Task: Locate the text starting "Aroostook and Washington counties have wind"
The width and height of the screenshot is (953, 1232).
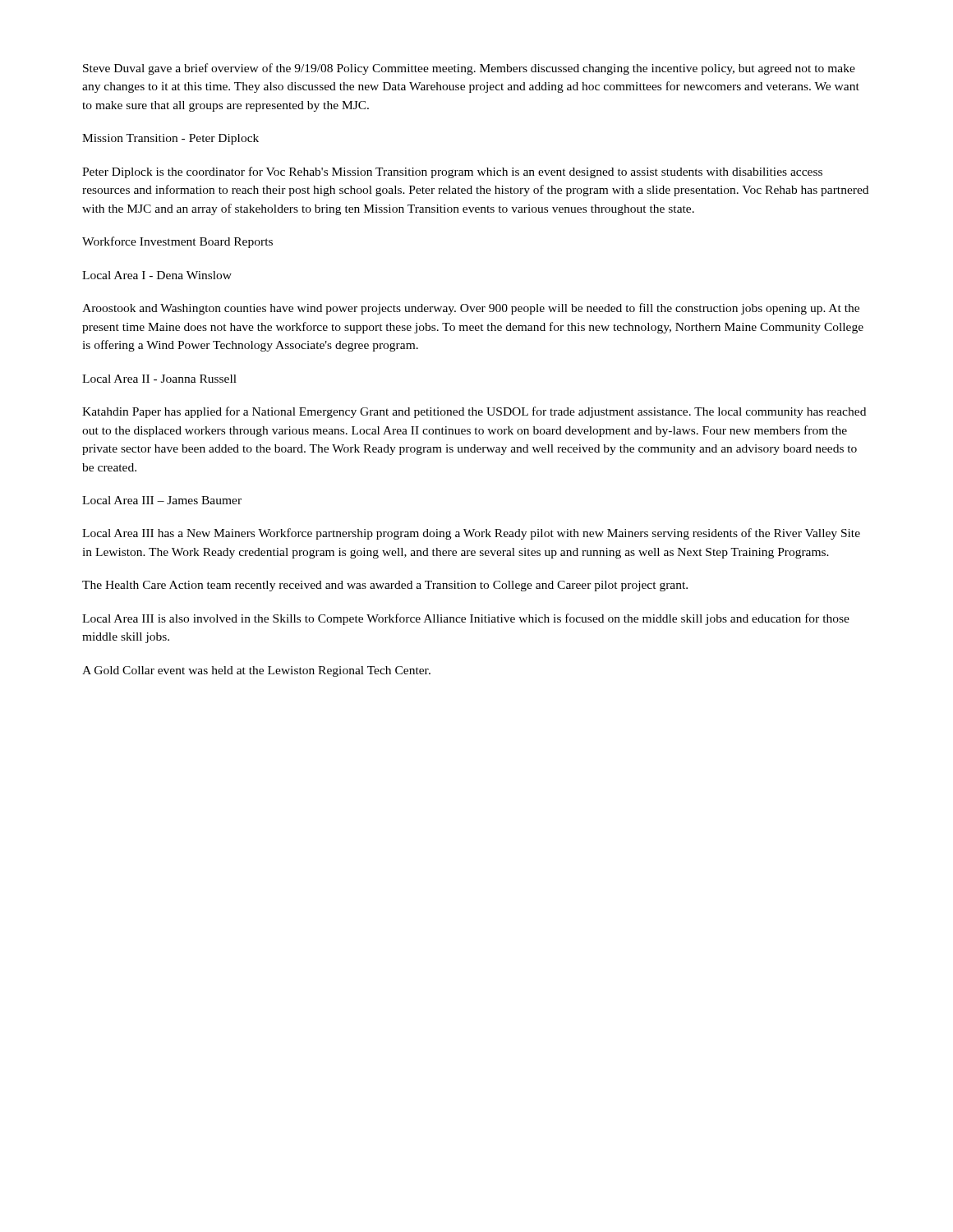Action: (473, 326)
